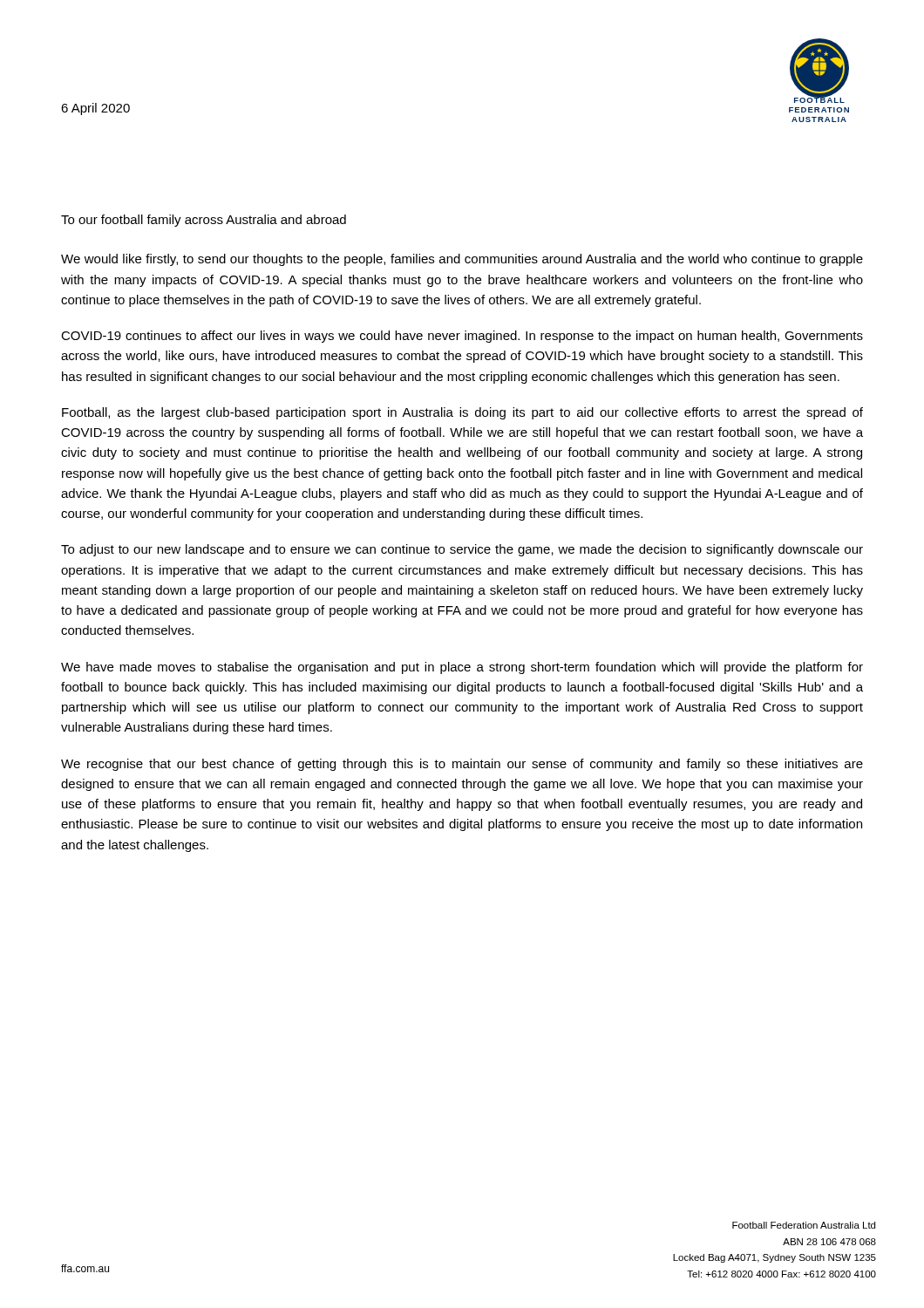Point to the text starting "Football, as the largest club-based participation sport"

[462, 463]
